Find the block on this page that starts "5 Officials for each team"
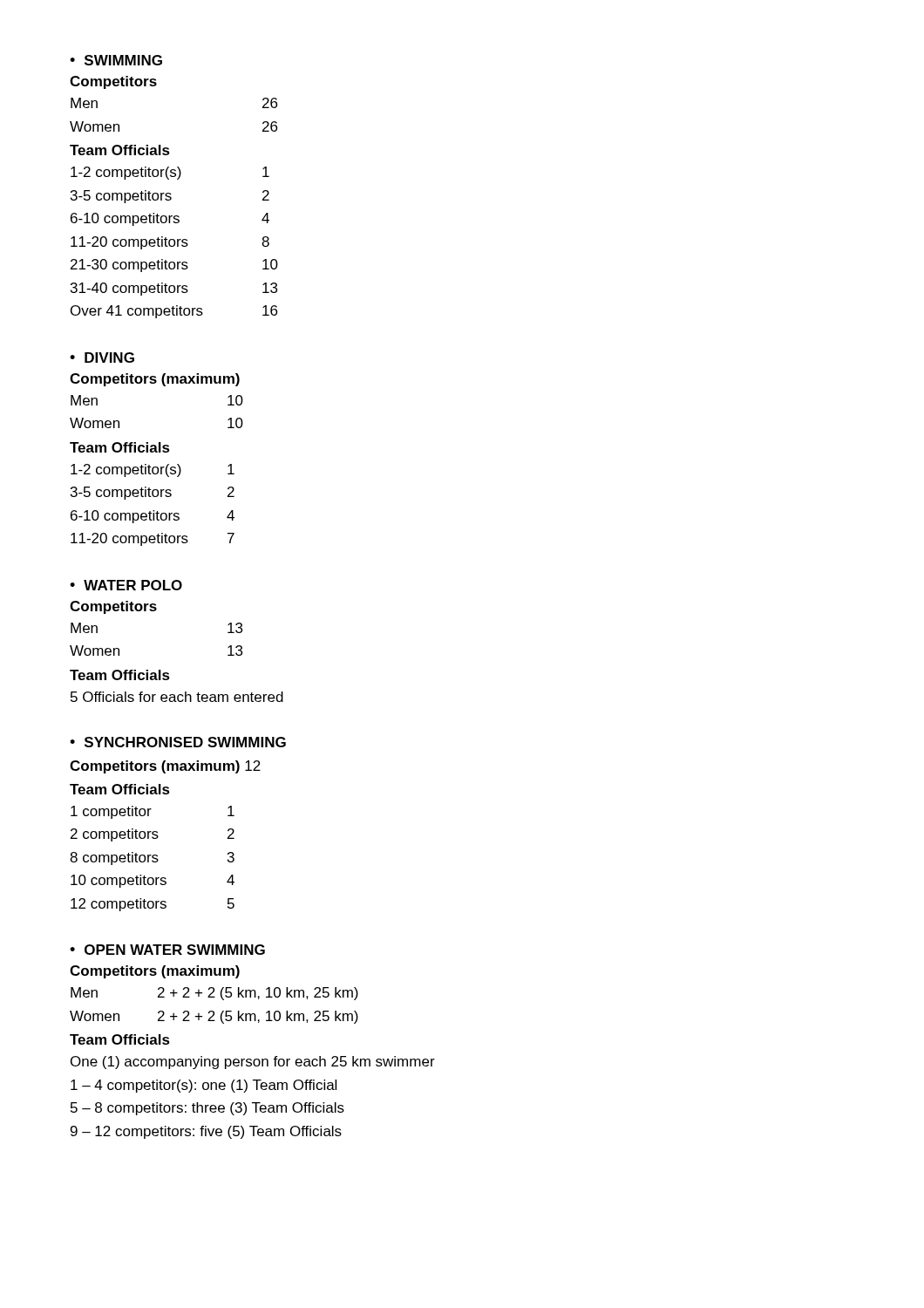 click(177, 697)
